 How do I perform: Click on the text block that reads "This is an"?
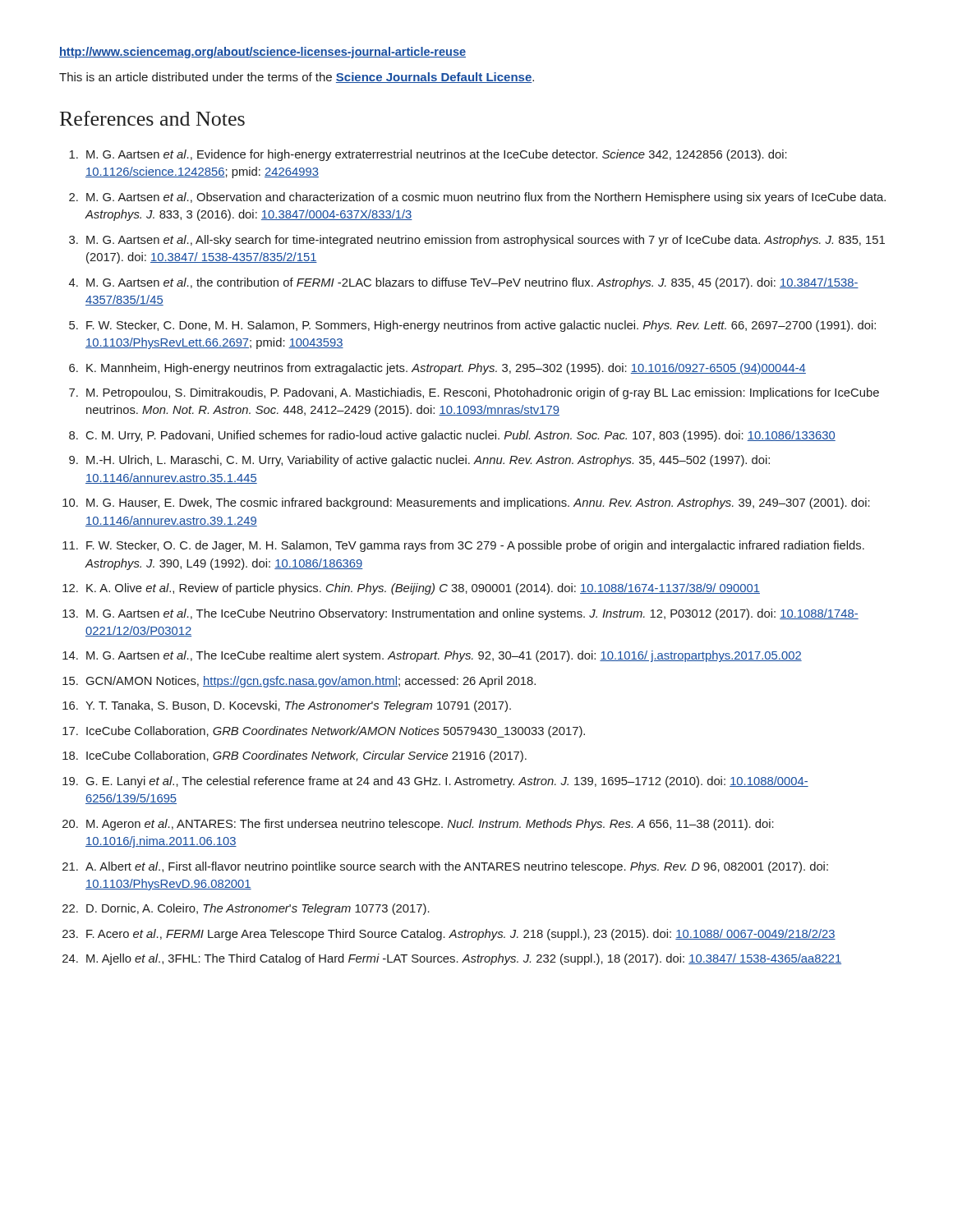(297, 77)
